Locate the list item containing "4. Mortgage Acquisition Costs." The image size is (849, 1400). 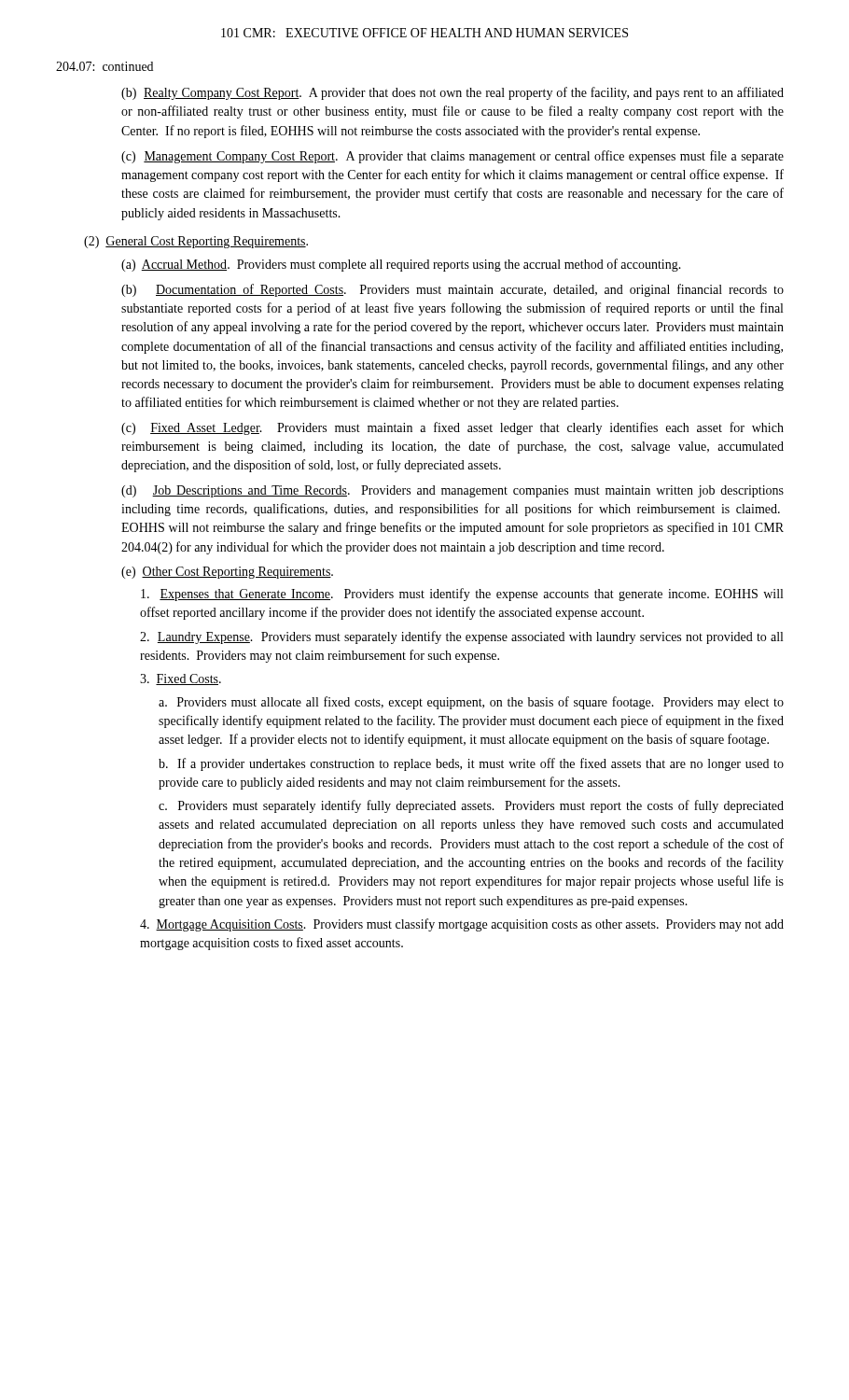[462, 934]
